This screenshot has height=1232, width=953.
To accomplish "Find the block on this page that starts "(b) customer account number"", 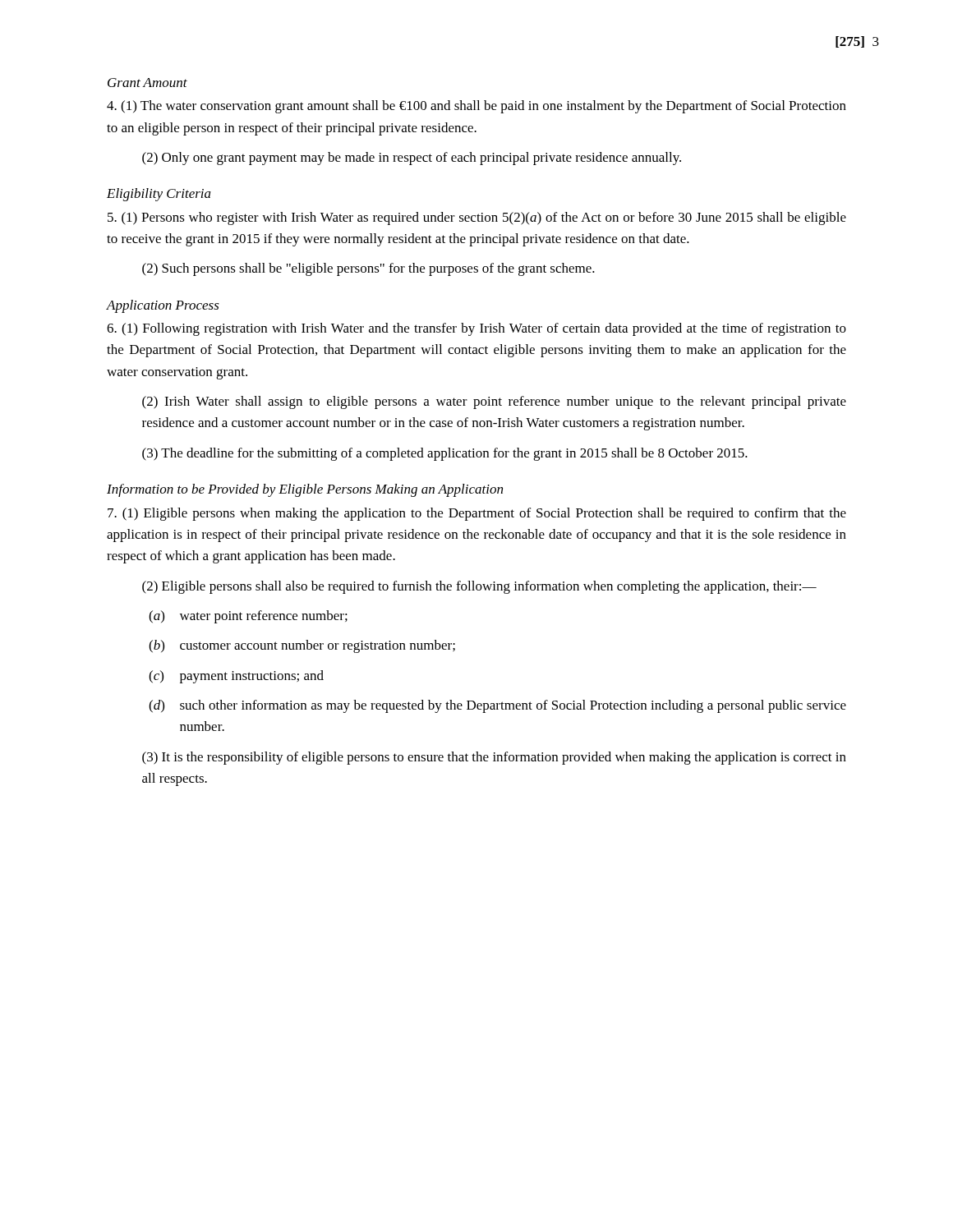I will click(x=302, y=646).
